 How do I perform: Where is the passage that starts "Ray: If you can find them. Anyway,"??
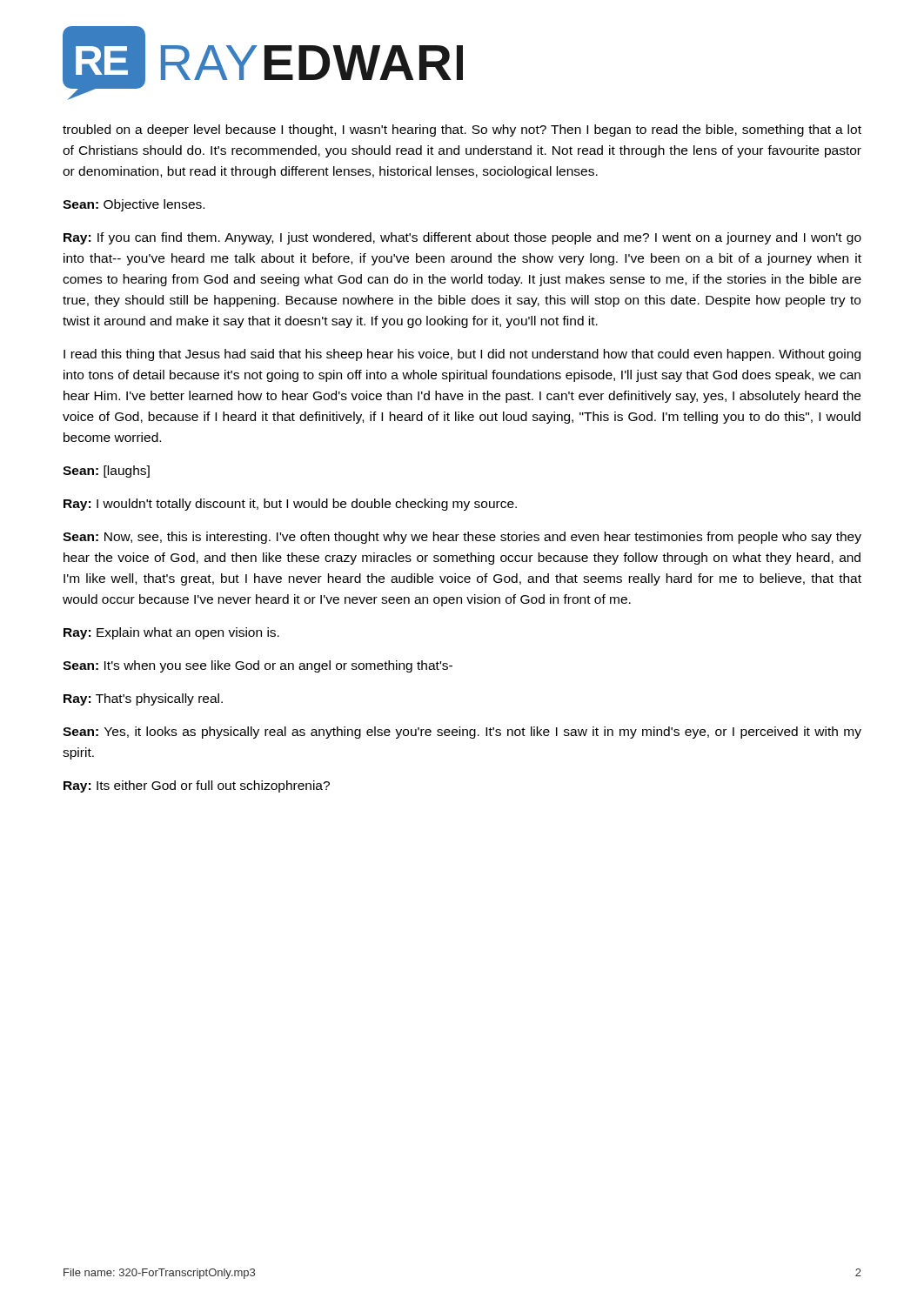(x=462, y=279)
